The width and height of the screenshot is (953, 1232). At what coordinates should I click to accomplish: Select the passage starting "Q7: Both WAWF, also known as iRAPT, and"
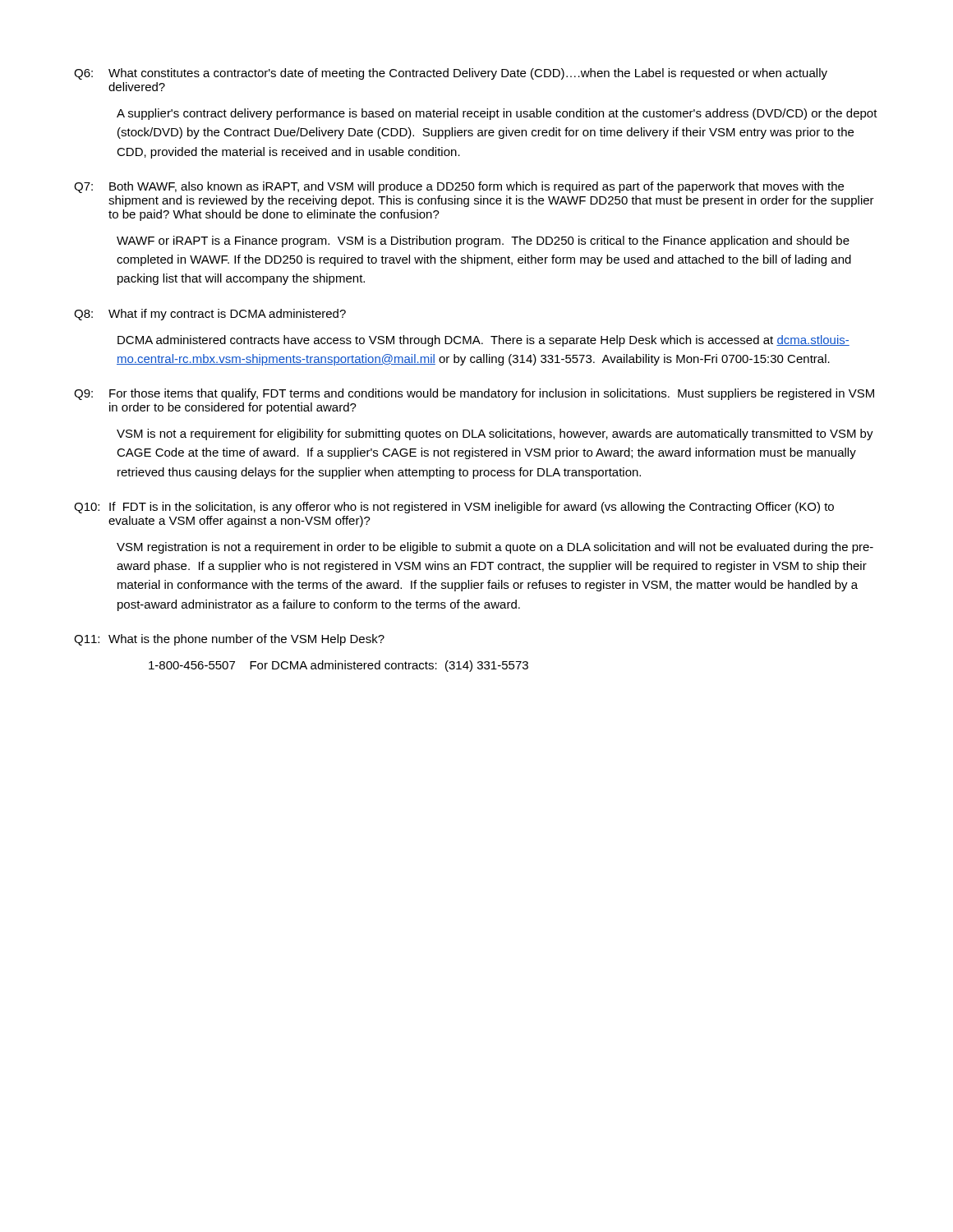pos(476,200)
